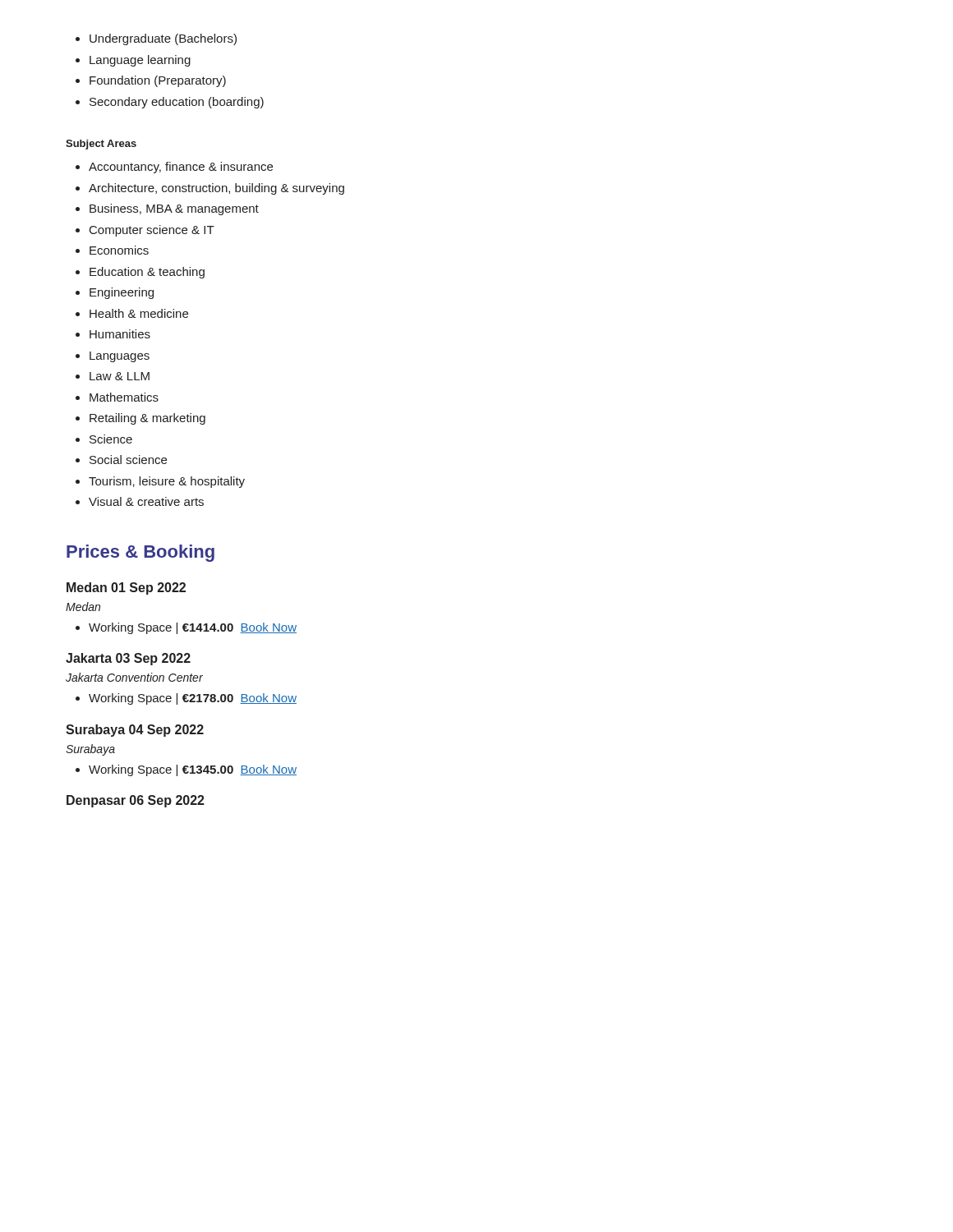Locate the list item containing "Working Space | €1345.00"

[186, 770]
